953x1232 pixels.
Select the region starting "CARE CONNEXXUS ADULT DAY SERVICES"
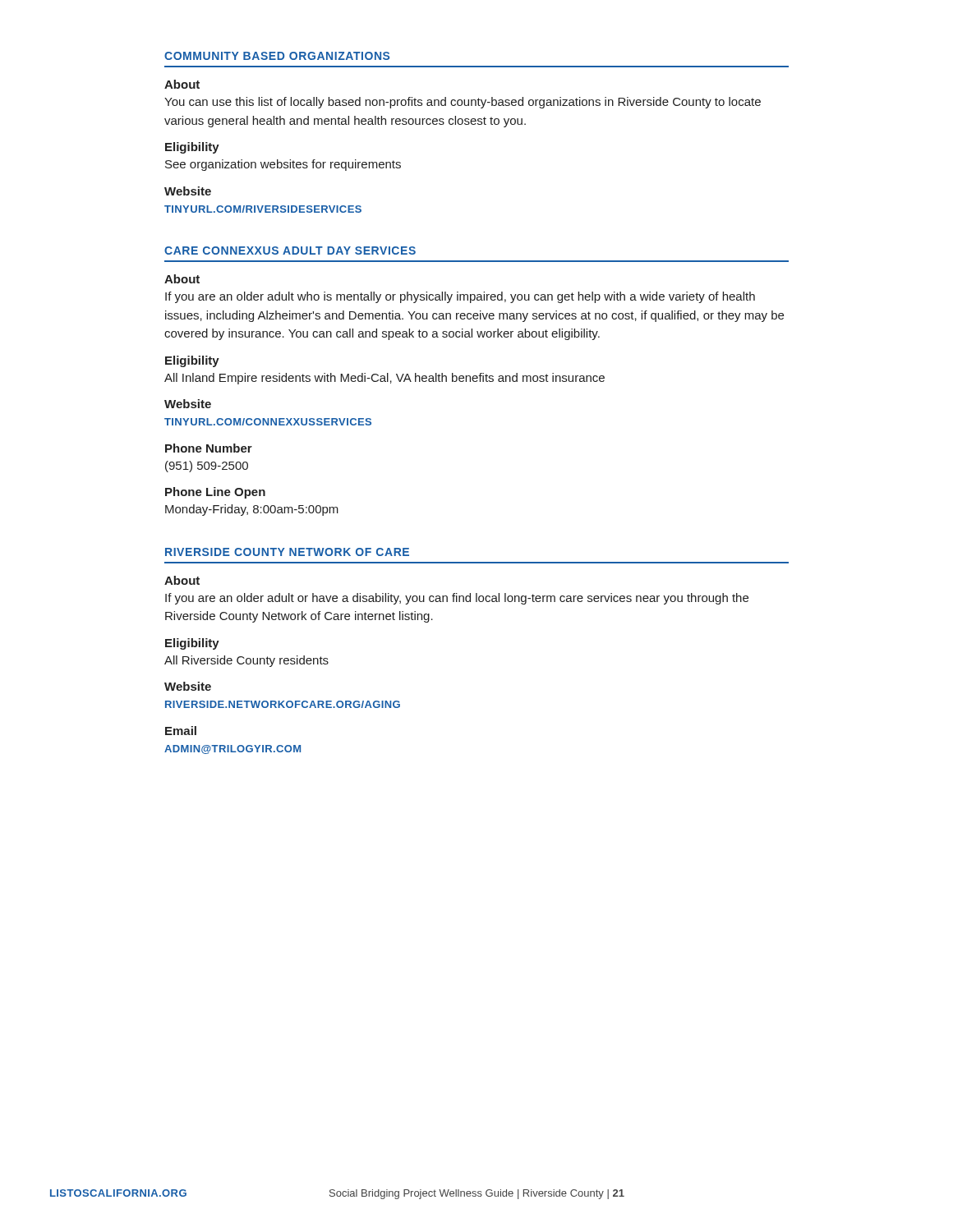click(x=476, y=253)
